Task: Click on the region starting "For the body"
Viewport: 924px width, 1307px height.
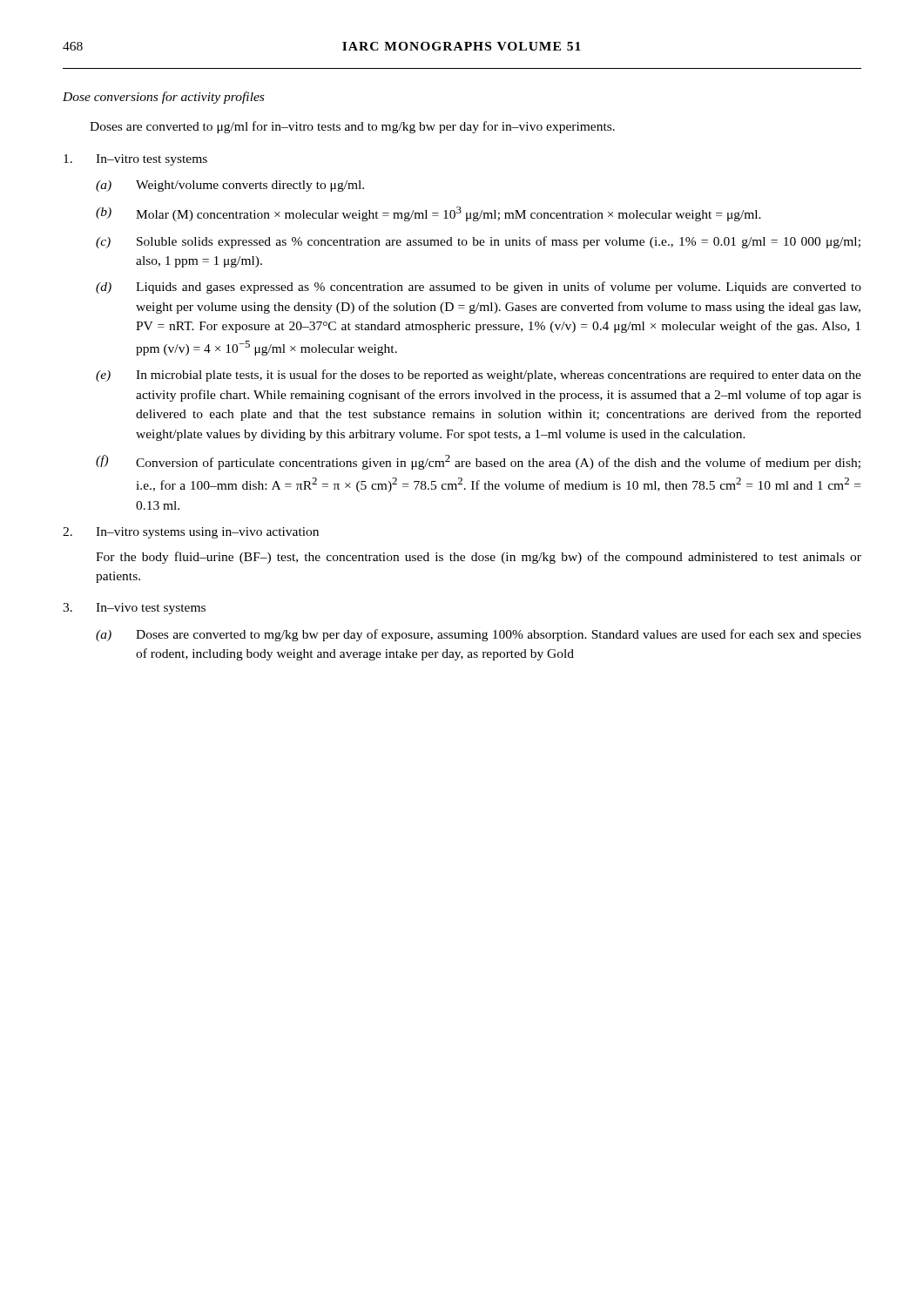Action: click(479, 566)
